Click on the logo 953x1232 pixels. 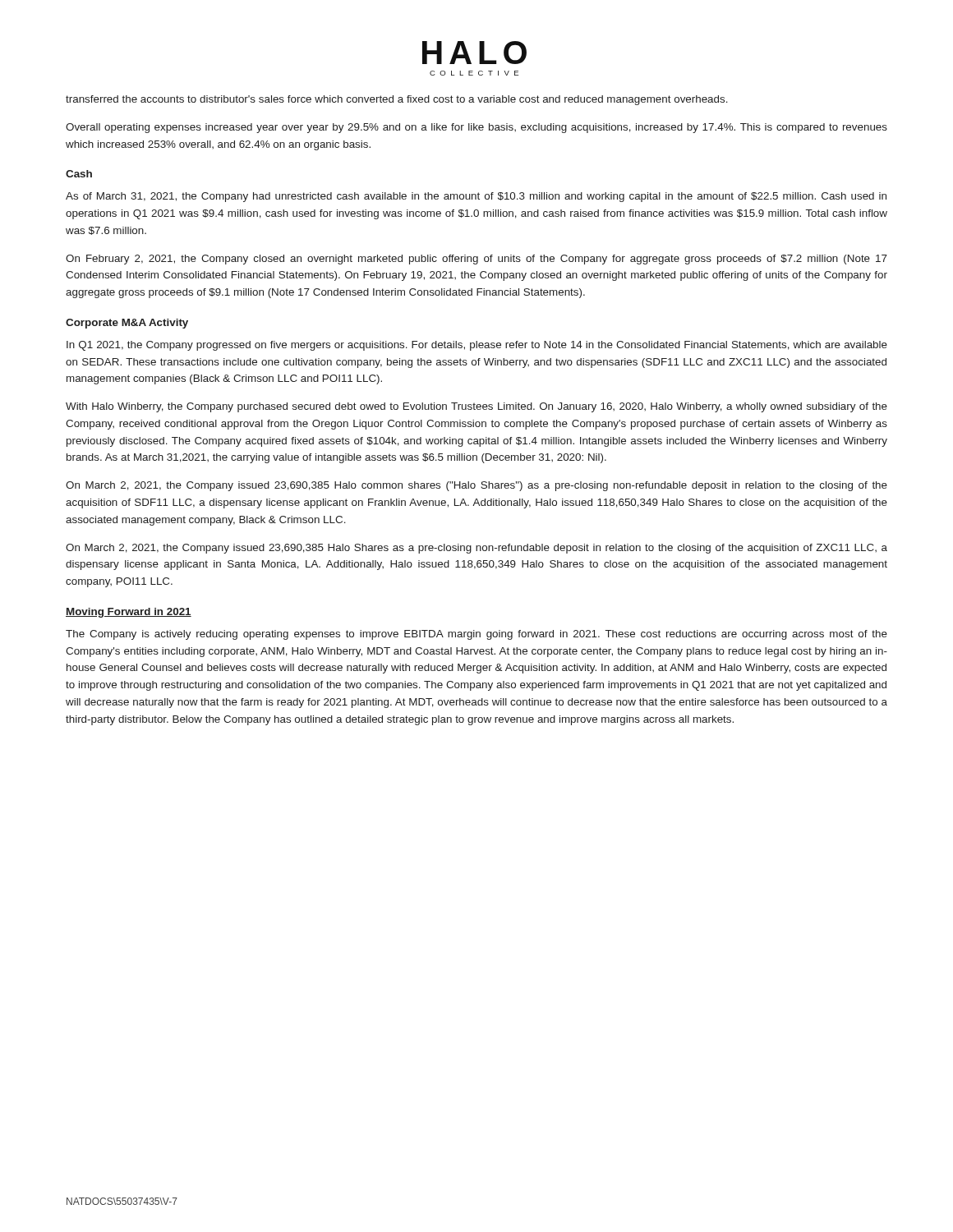(x=476, y=46)
